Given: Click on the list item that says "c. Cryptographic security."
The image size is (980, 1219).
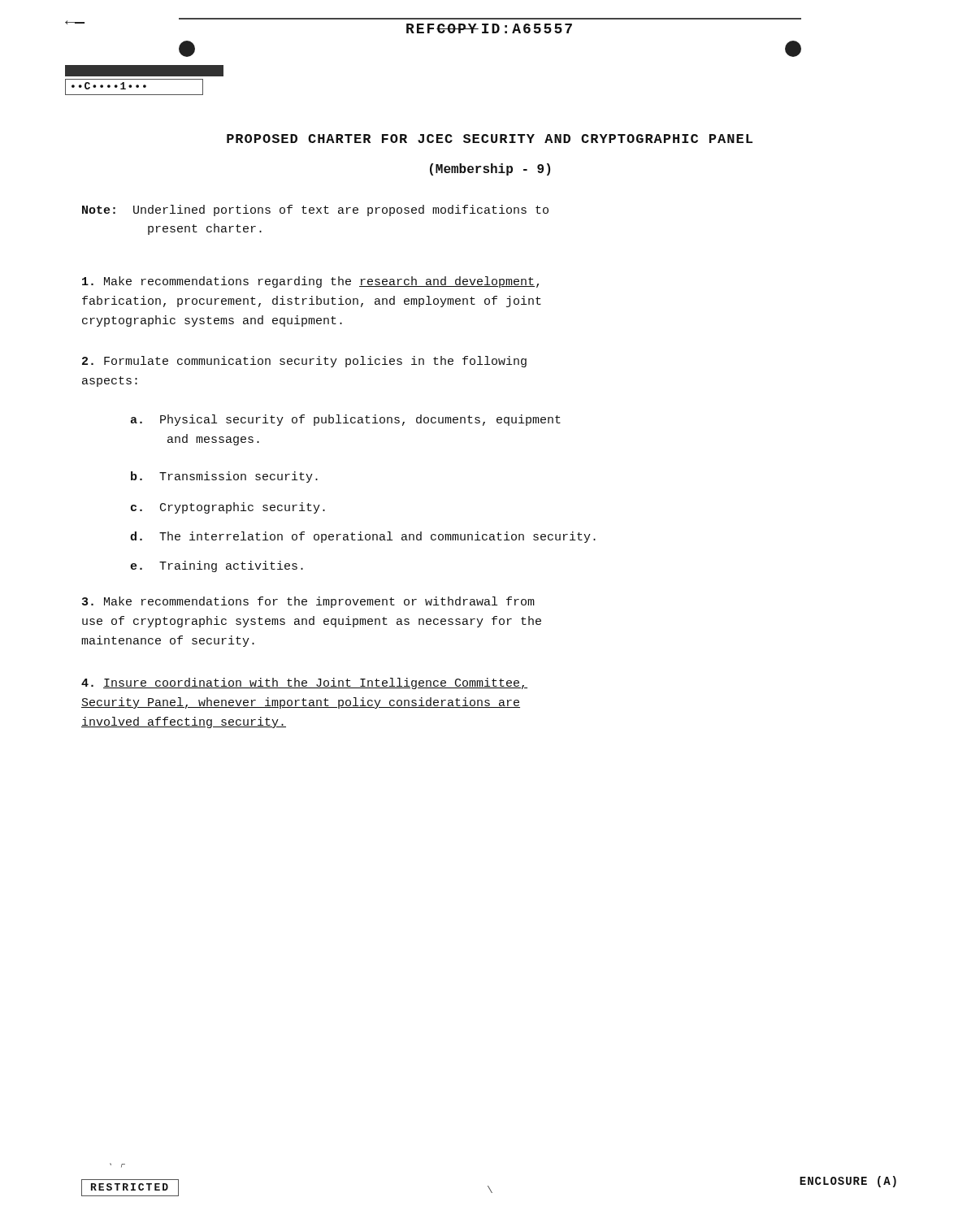Looking at the screenshot, I should (229, 508).
